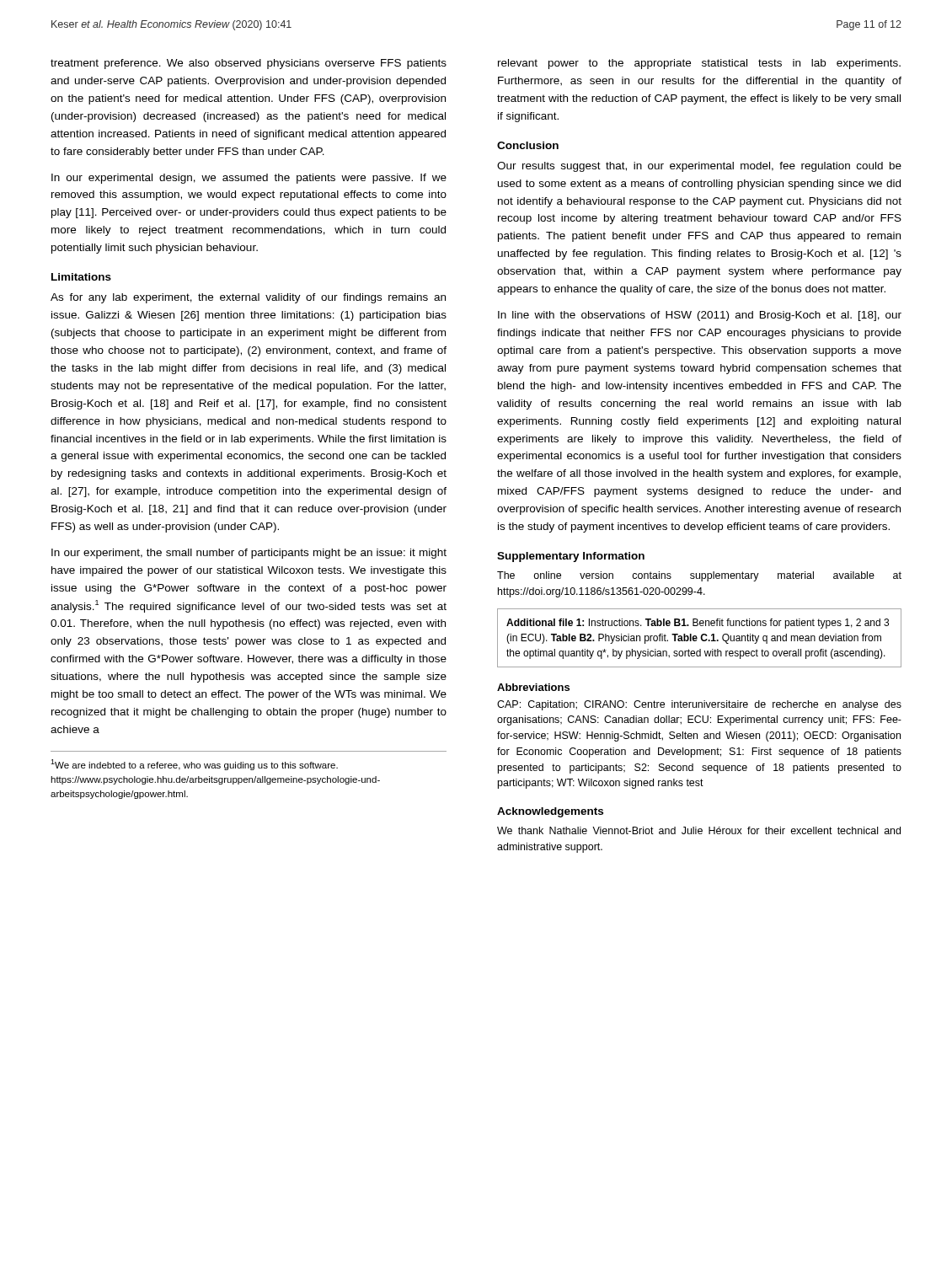Select the text block that reads "CAP: Capitation; CIRANO: Centre interuniversitaire de recherche en"

pyautogui.click(x=699, y=744)
